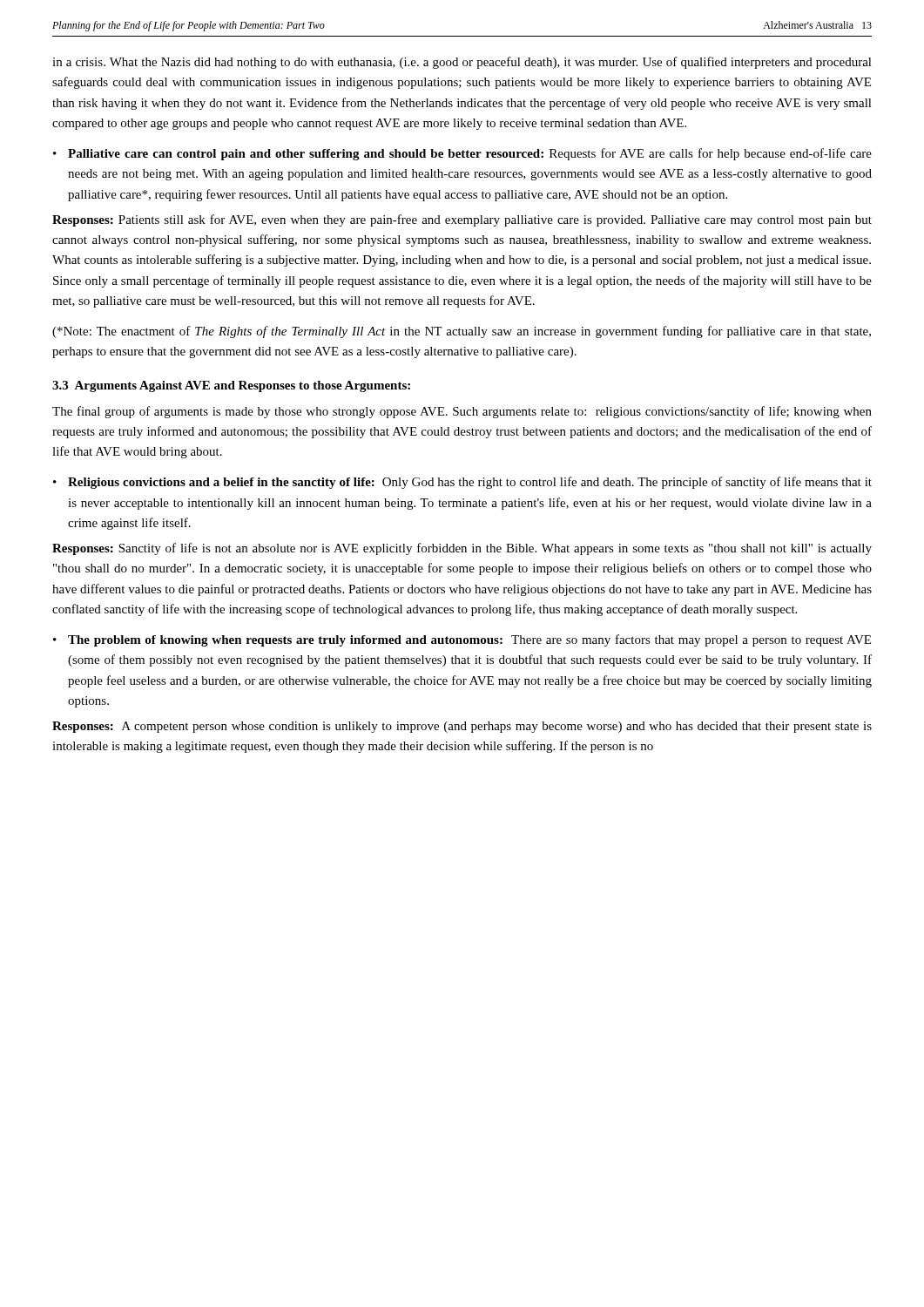Where is the passage that starts "(*Note: The enactment of The Rights"?

[462, 342]
